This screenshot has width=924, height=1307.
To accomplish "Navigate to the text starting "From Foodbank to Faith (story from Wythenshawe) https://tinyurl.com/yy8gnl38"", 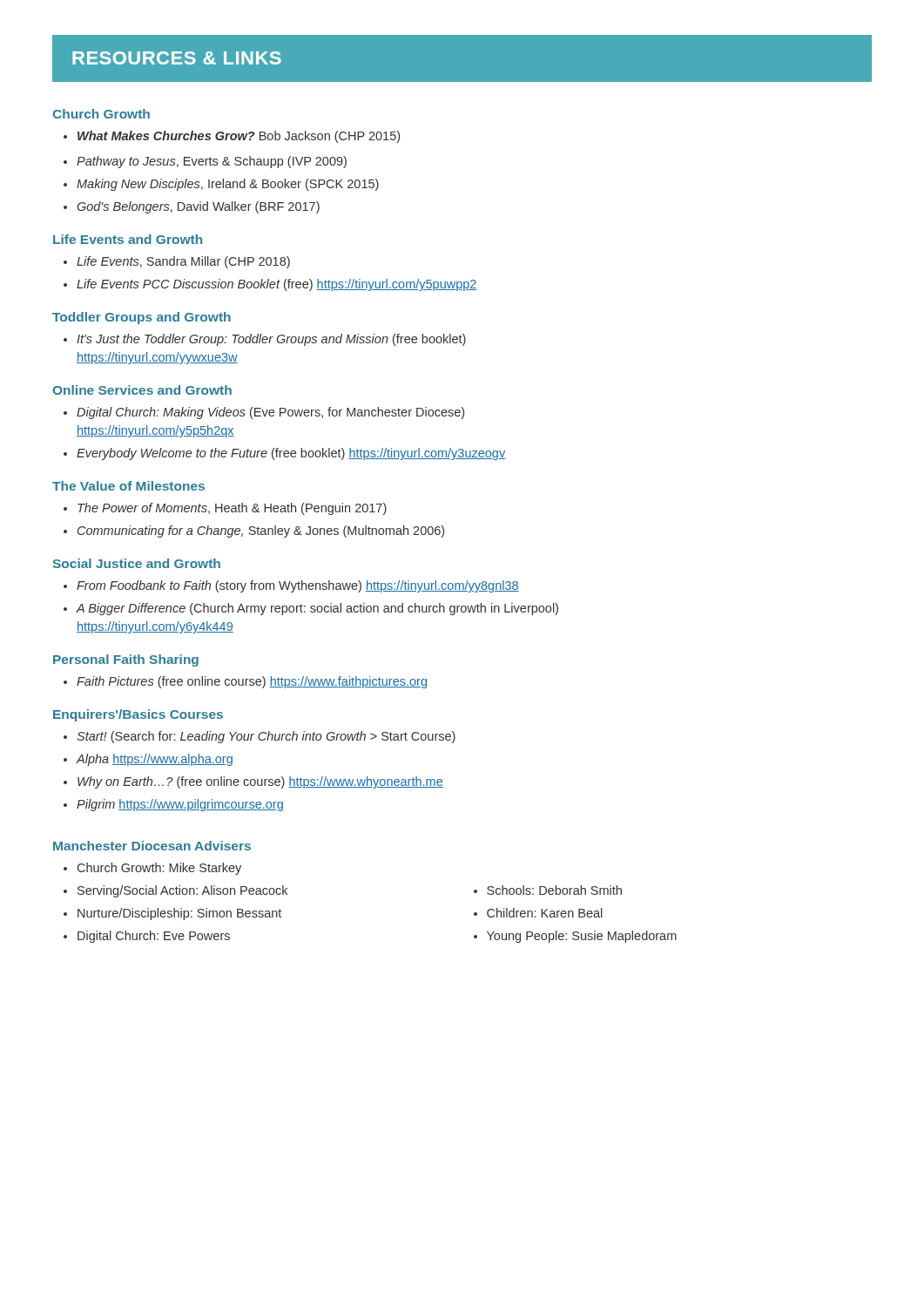I will (462, 586).
